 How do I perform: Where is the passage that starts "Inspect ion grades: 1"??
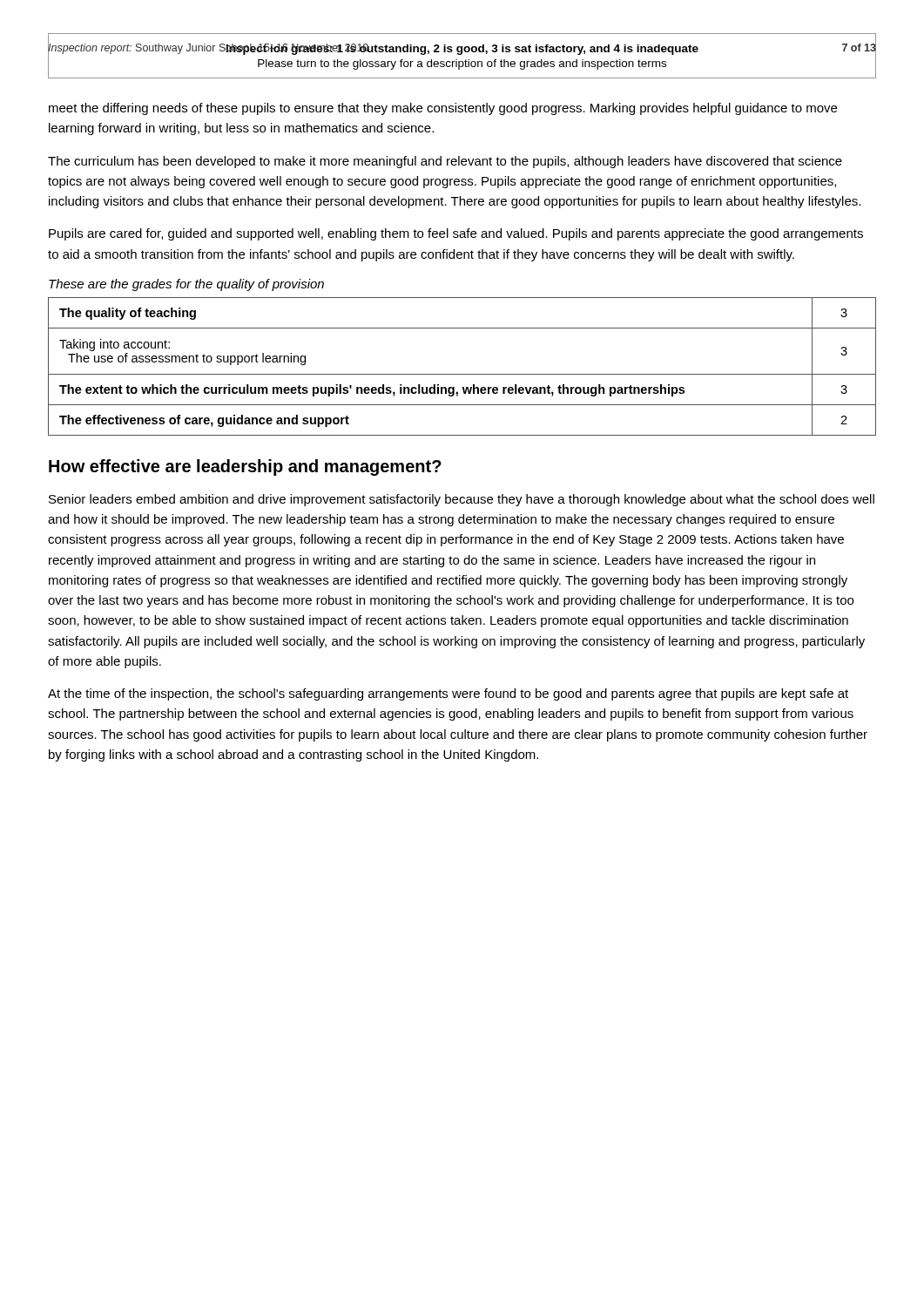(462, 56)
